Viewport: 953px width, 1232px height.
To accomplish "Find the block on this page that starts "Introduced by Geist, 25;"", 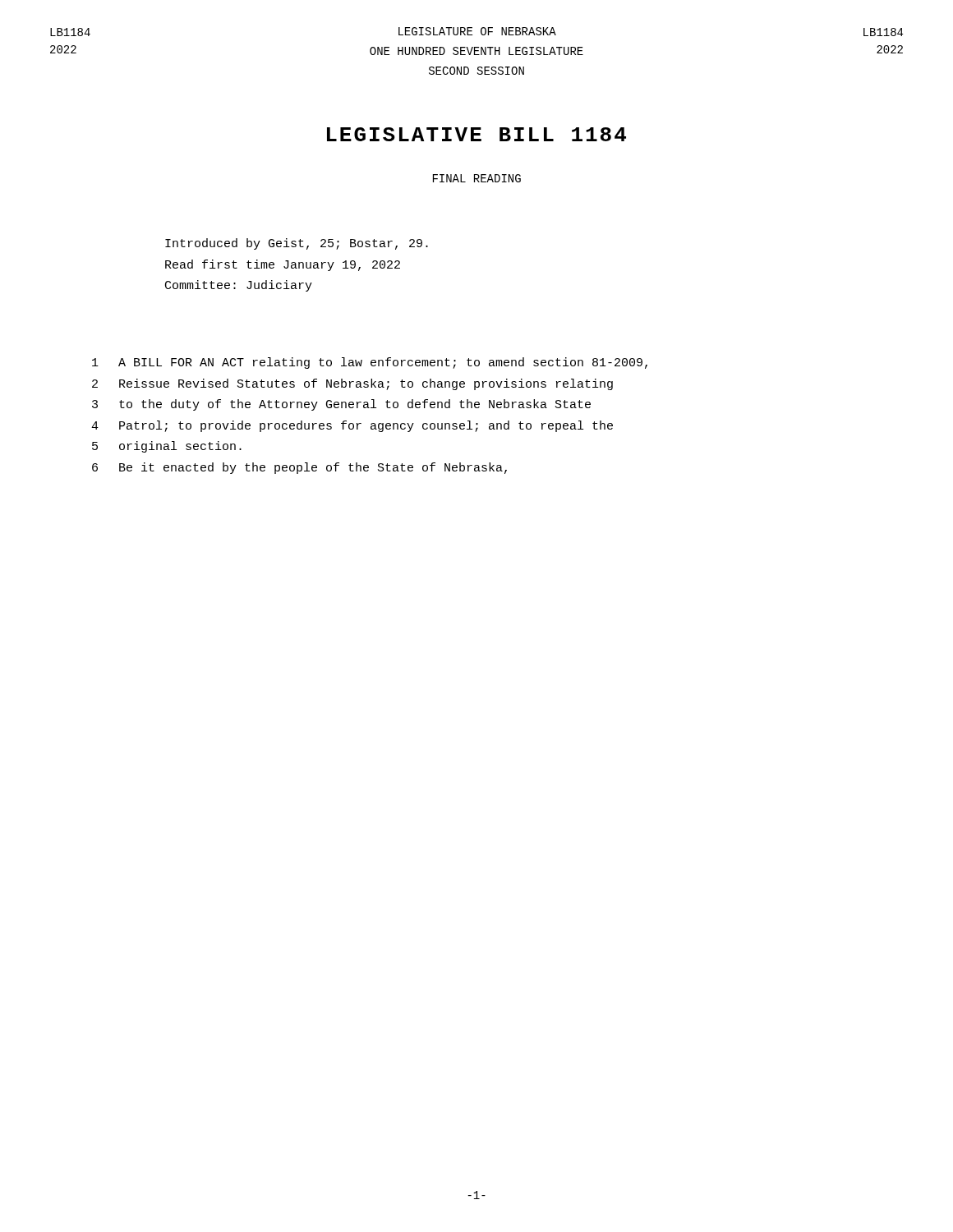I will (297, 265).
